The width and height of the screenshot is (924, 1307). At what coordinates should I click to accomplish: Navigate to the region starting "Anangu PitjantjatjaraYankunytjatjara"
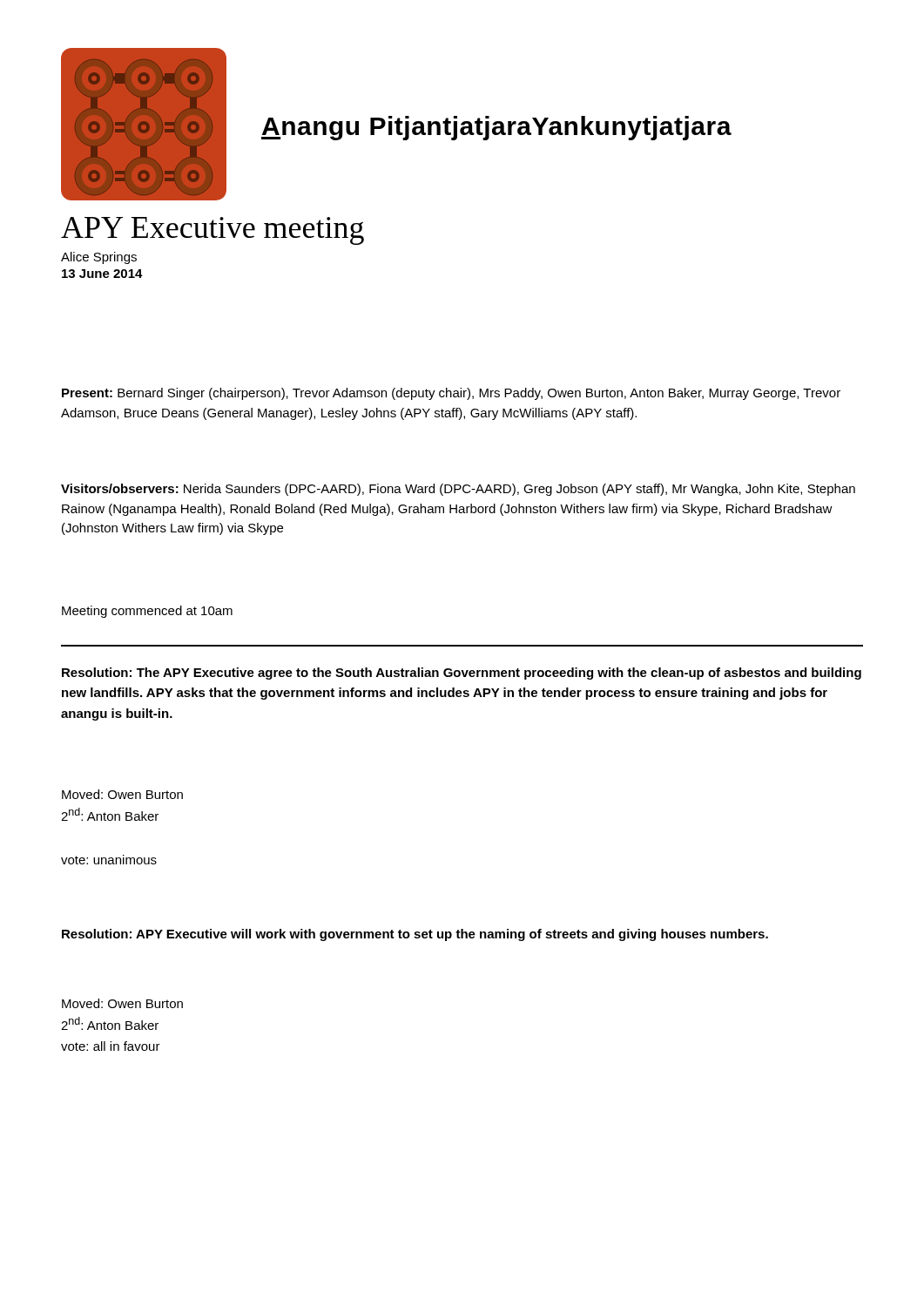point(496,125)
